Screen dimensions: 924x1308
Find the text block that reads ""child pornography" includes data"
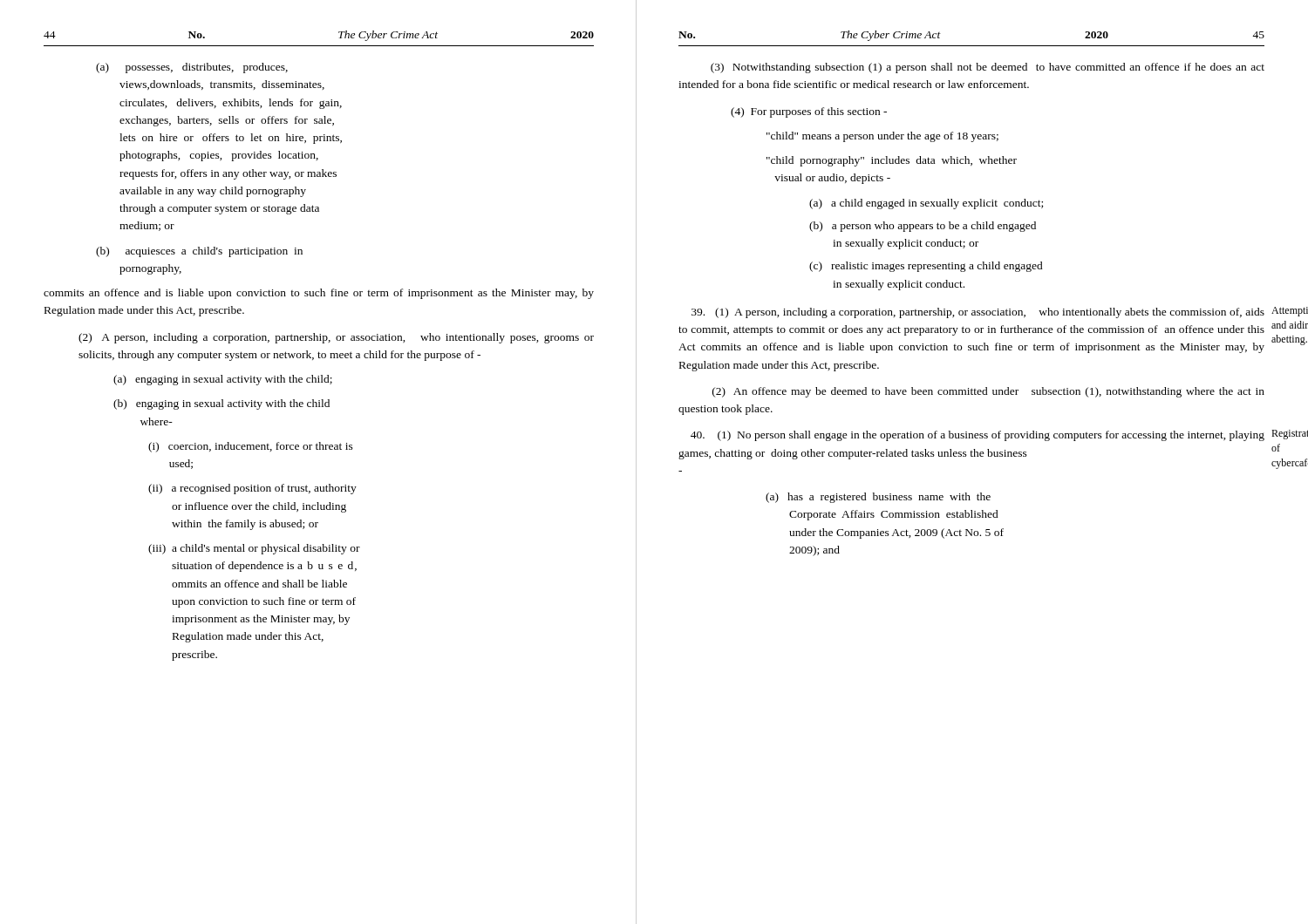pyautogui.click(x=891, y=169)
